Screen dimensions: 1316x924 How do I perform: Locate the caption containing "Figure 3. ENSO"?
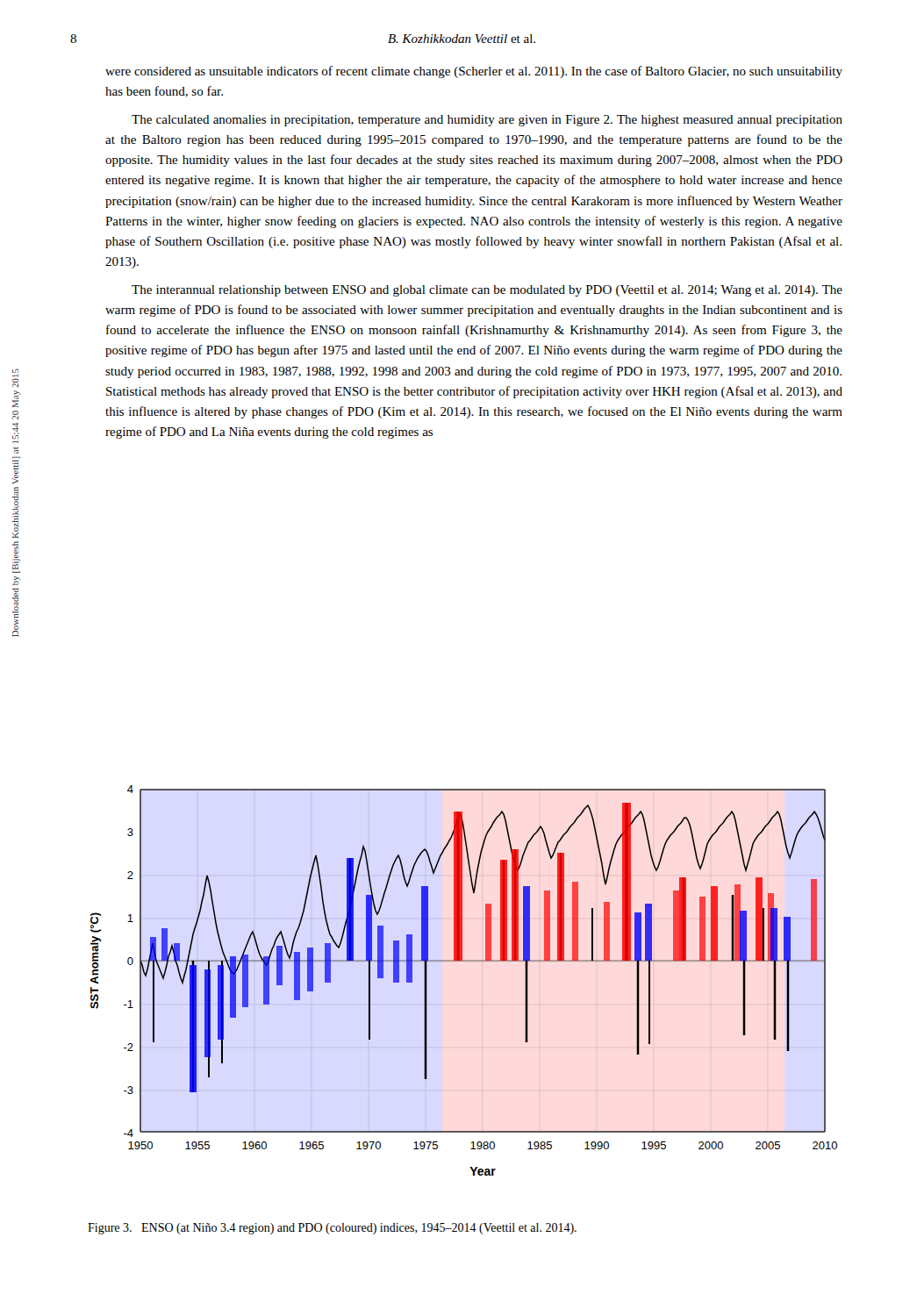[x=332, y=1228]
